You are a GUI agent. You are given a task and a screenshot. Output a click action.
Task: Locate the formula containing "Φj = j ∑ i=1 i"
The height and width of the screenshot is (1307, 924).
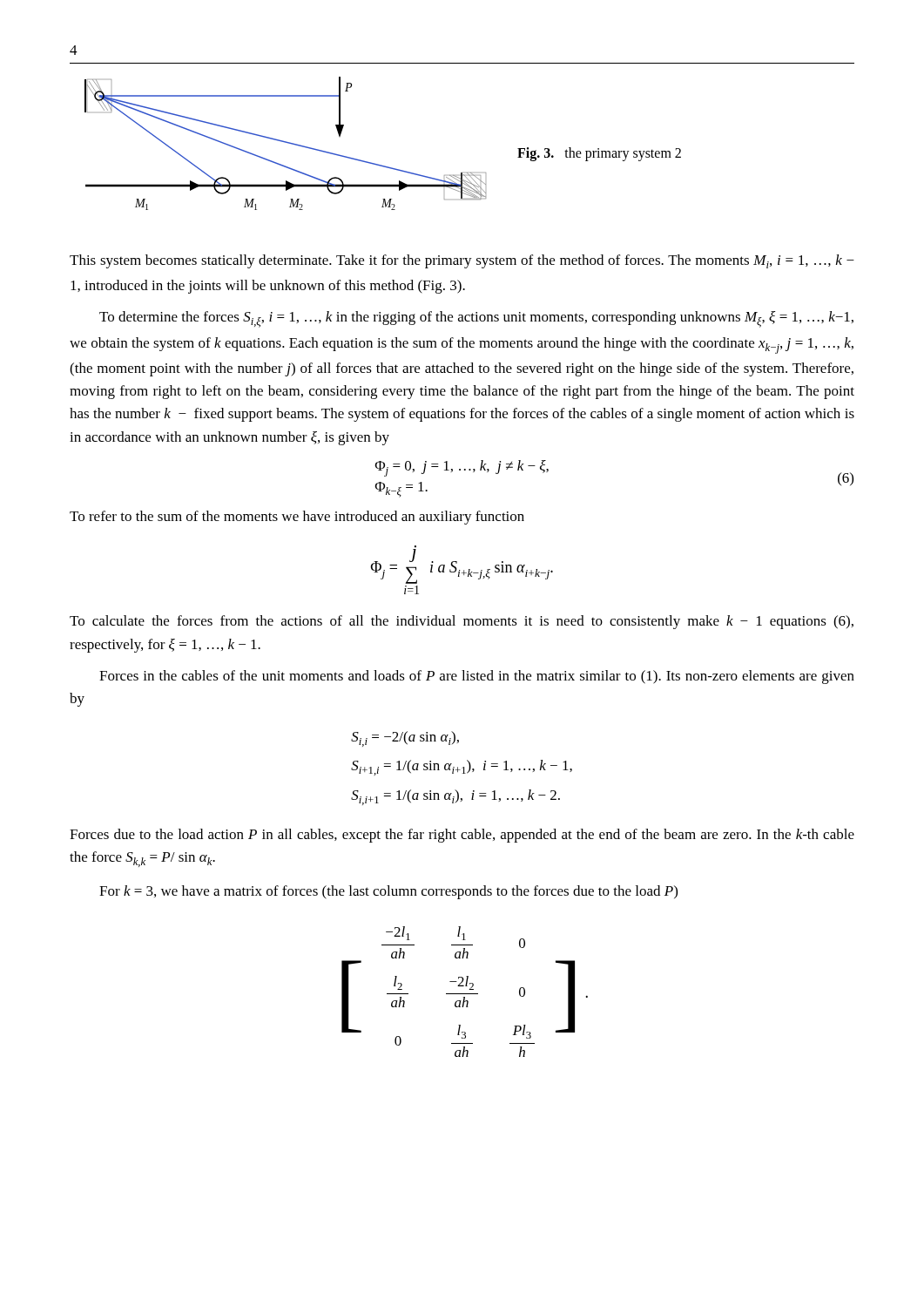tap(462, 569)
